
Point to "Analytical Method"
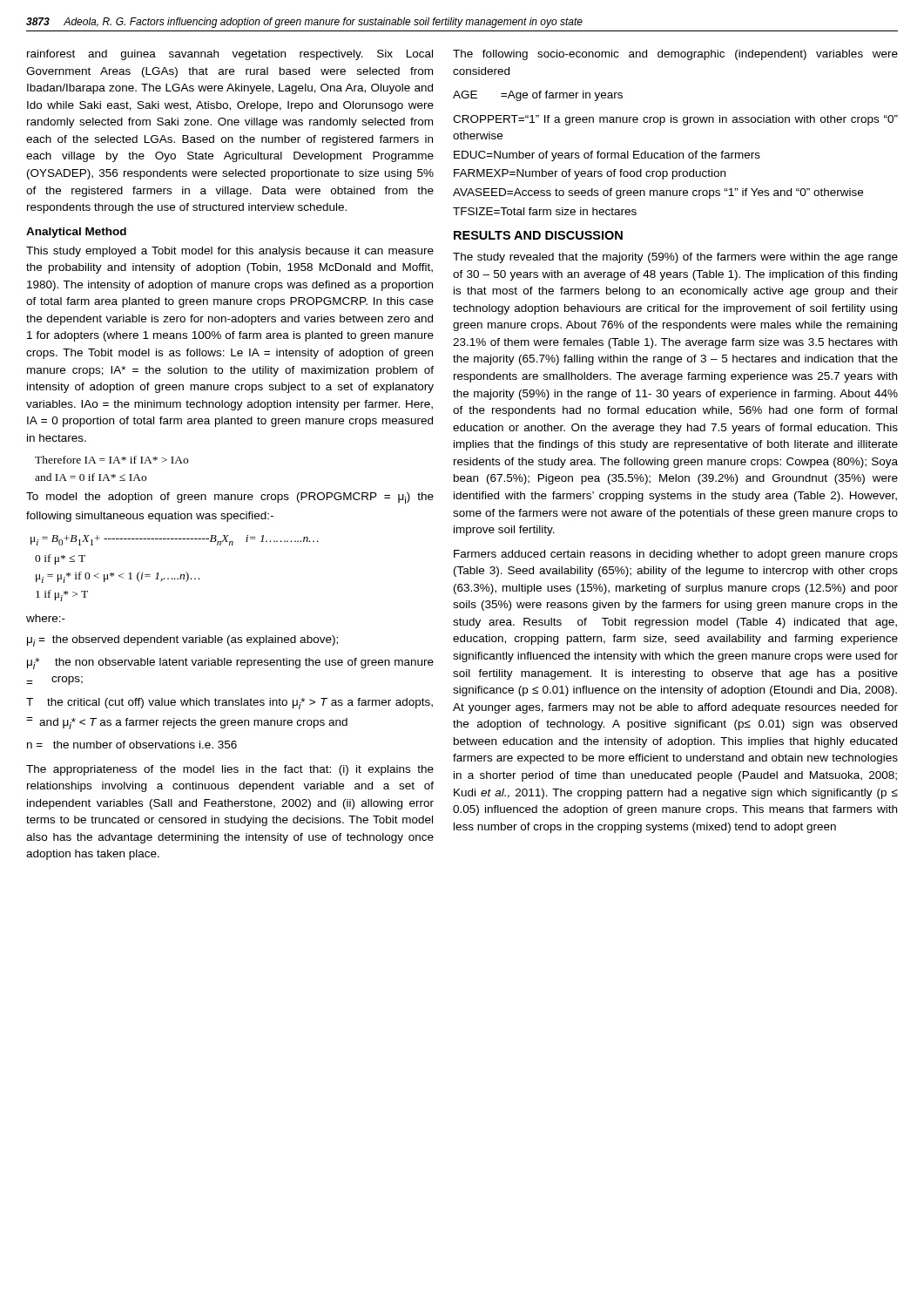point(76,231)
